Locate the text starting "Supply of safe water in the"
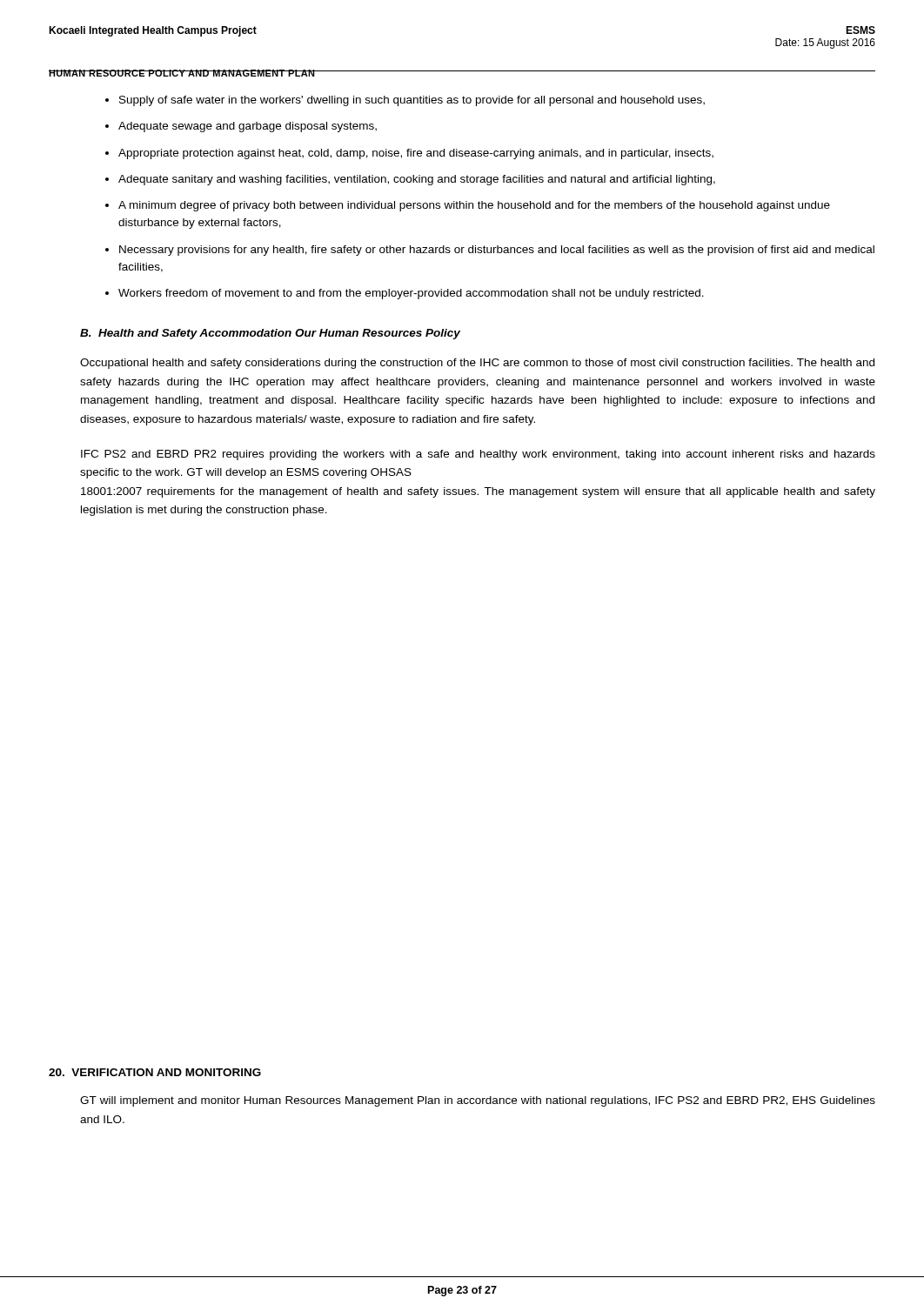This screenshot has width=924, height=1305. pos(412,100)
